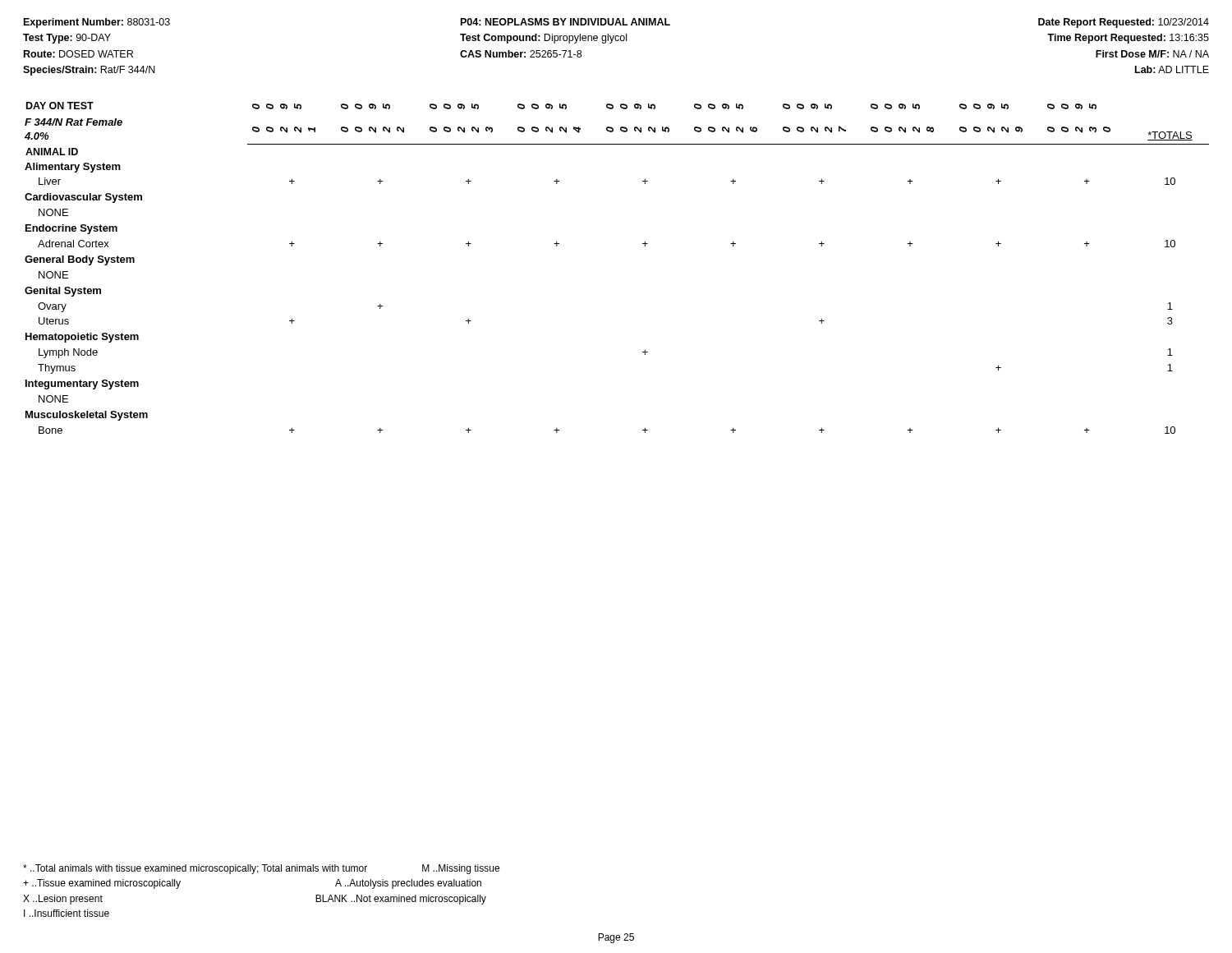The width and height of the screenshot is (1232, 953).
Task: Locate the footnote with the text "+ ..Tissue examined microscopically A"
Action: coord(252,884)
